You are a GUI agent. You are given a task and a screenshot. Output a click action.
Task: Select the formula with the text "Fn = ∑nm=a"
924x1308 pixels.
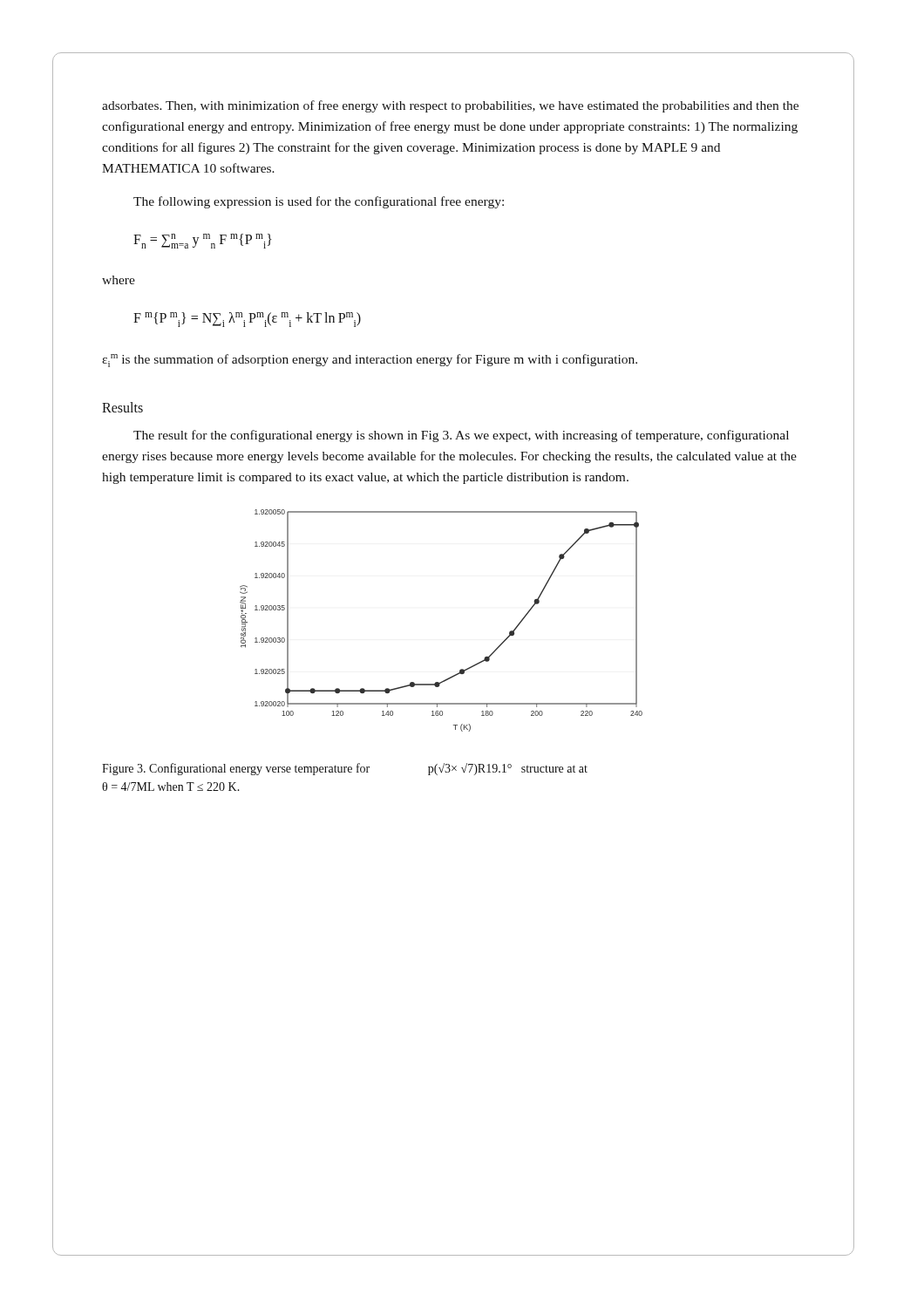203,240
